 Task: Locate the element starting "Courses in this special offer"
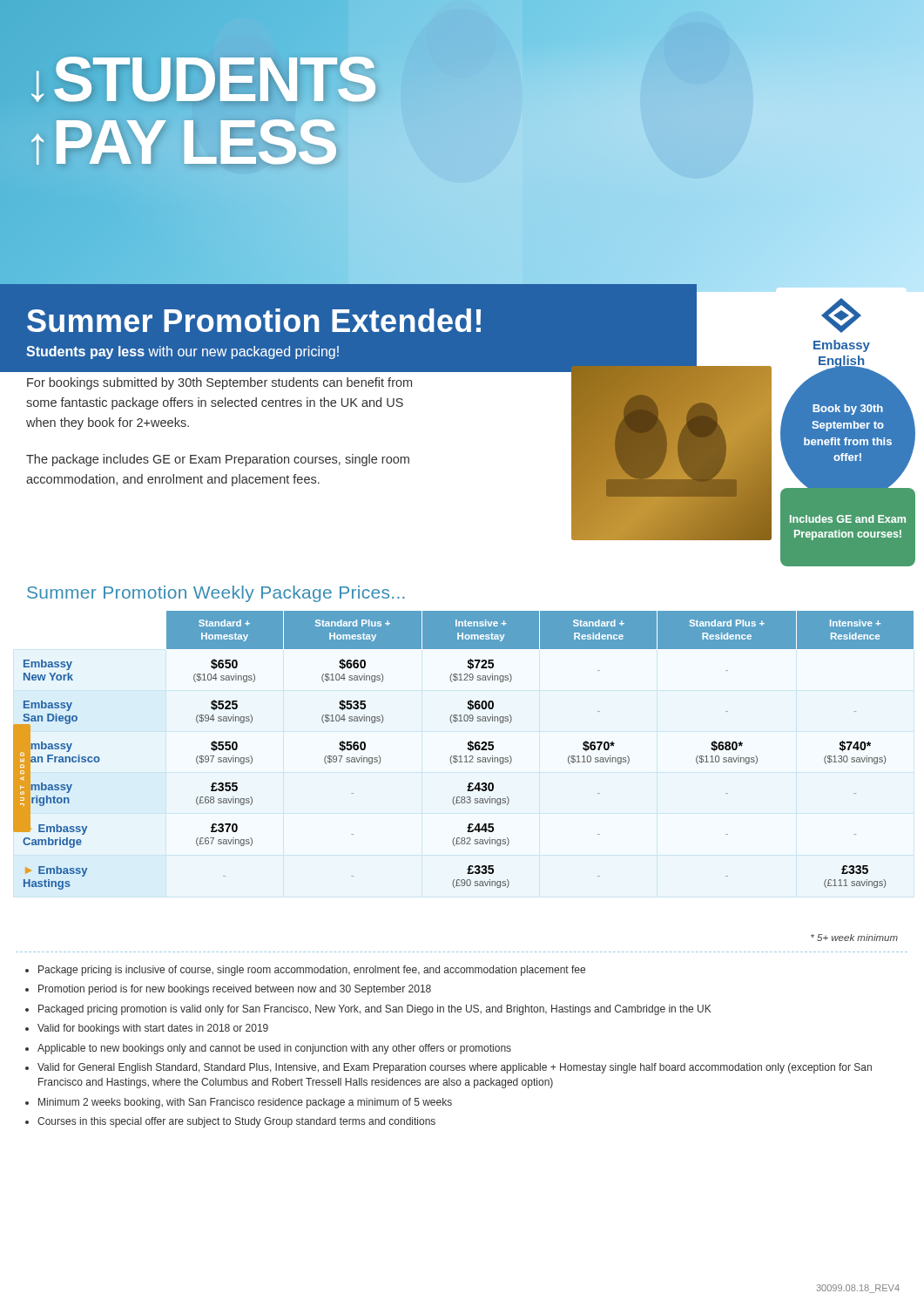tap(237, 1122)
